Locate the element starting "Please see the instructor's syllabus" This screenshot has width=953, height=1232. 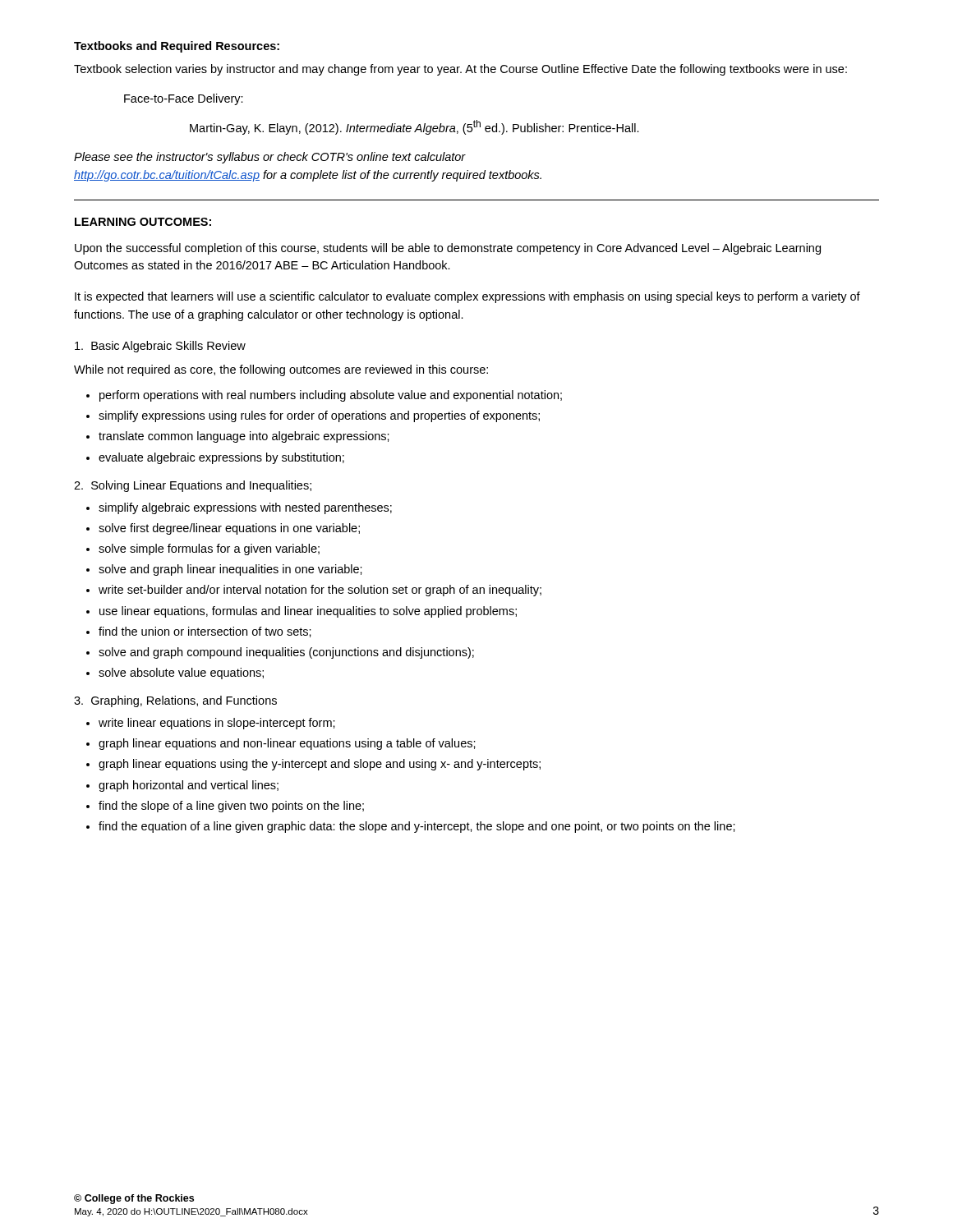[x=308, y=166]
